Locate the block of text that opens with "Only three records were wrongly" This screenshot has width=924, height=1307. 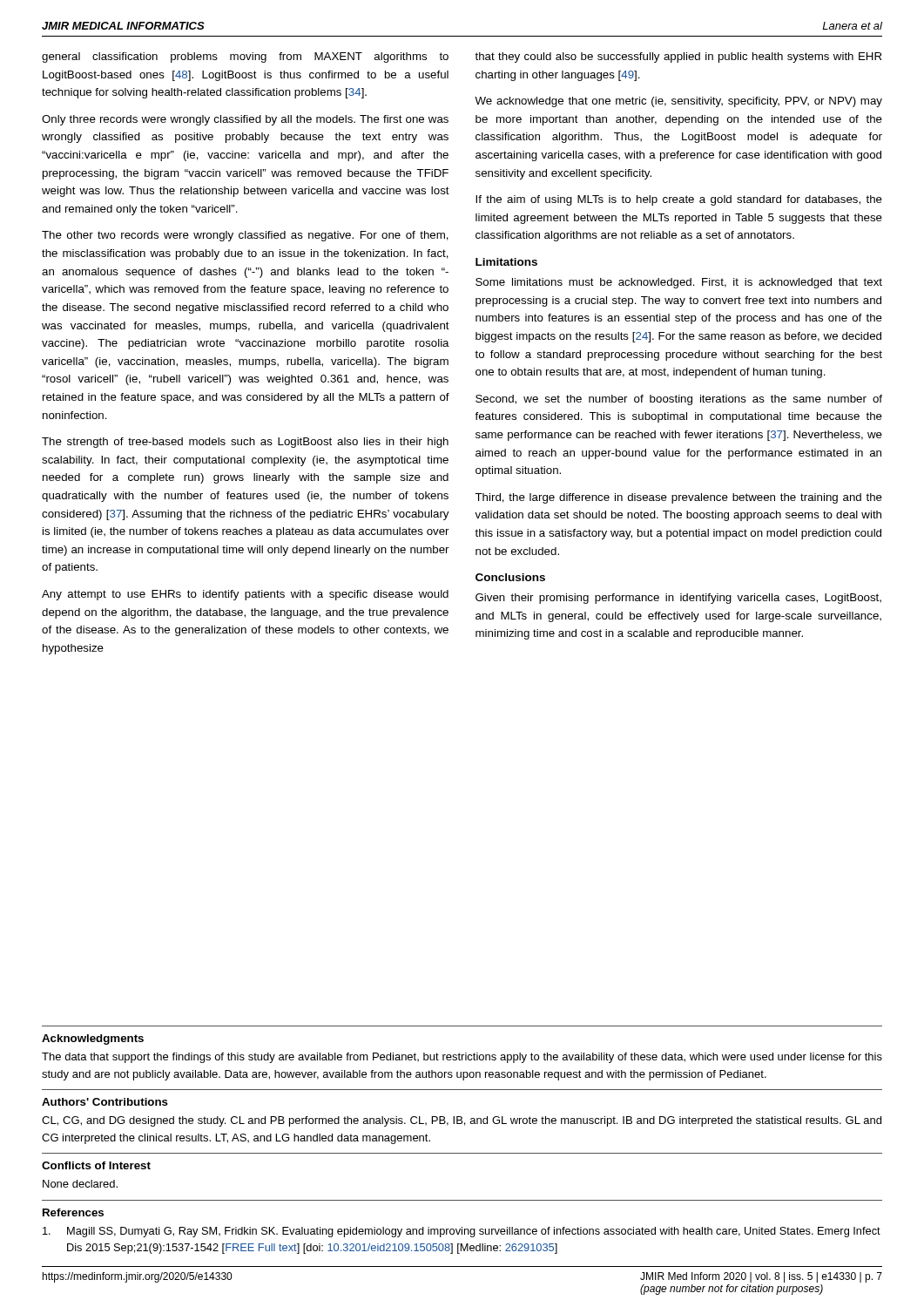(245, 164)
